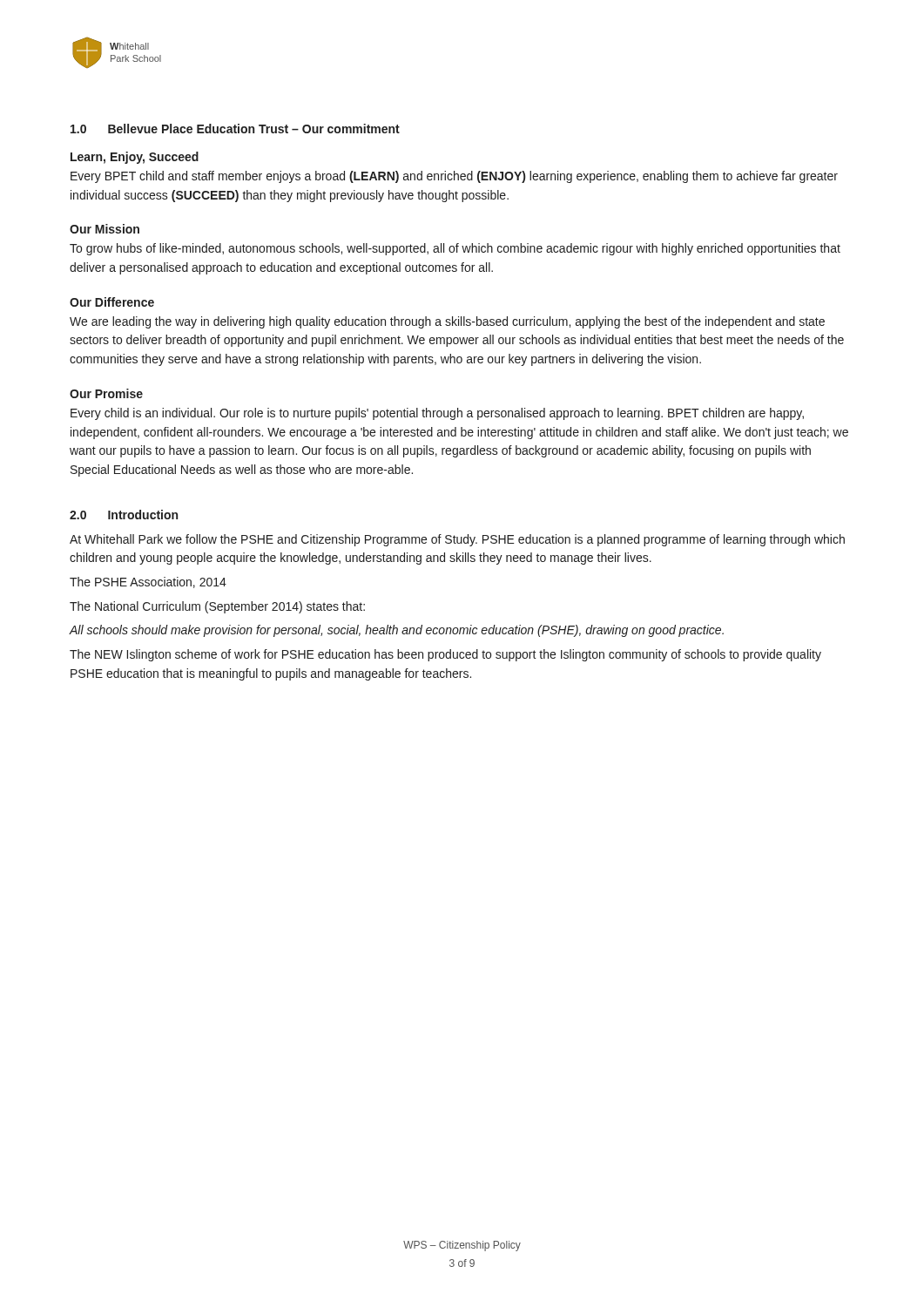Find "Learn, Enjoy, Succeed" on this page
The height and width of the screenshot is (1307, 924).
[134, 157]
